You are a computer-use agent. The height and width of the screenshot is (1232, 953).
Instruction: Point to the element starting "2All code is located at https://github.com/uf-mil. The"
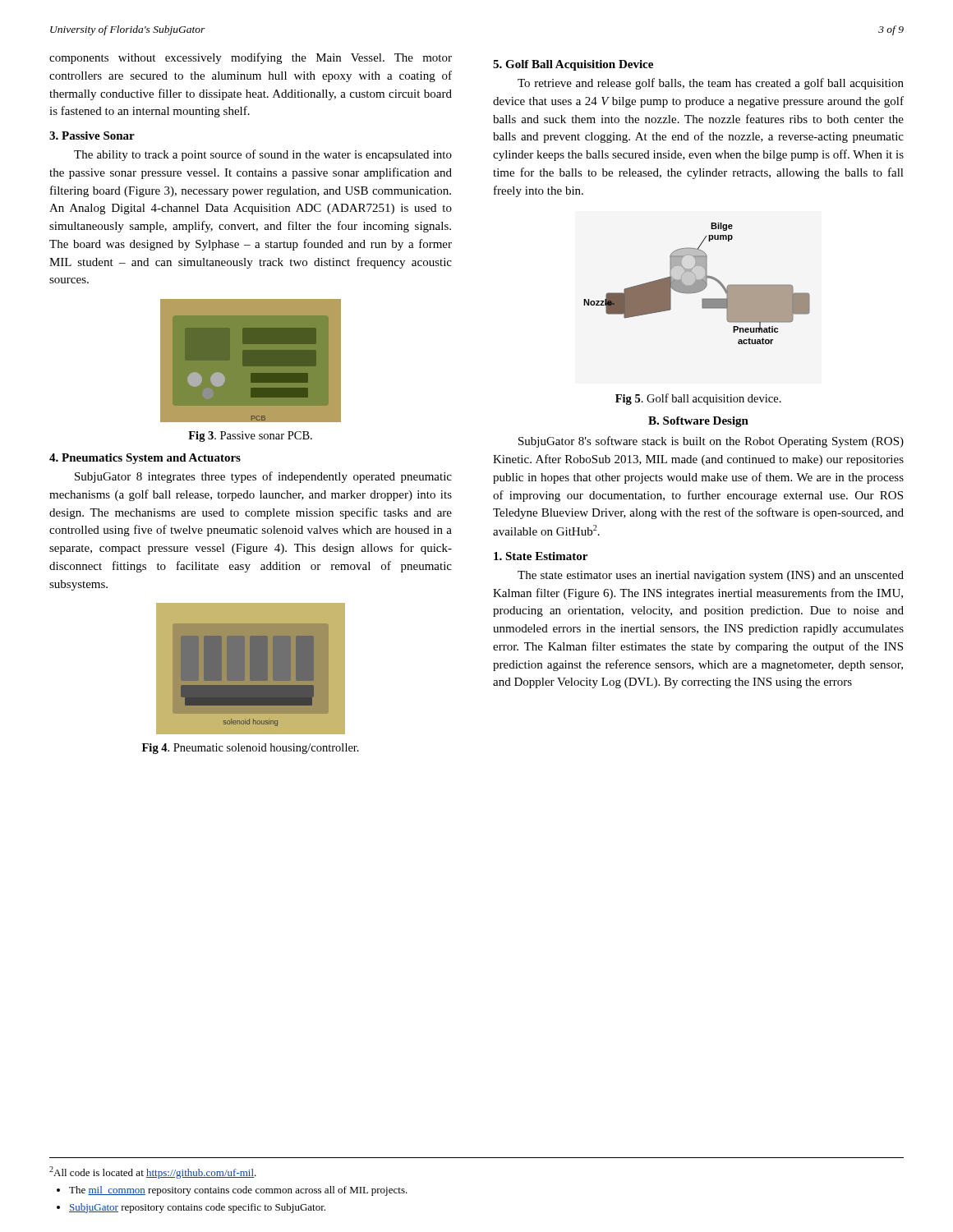[153, 1172]
